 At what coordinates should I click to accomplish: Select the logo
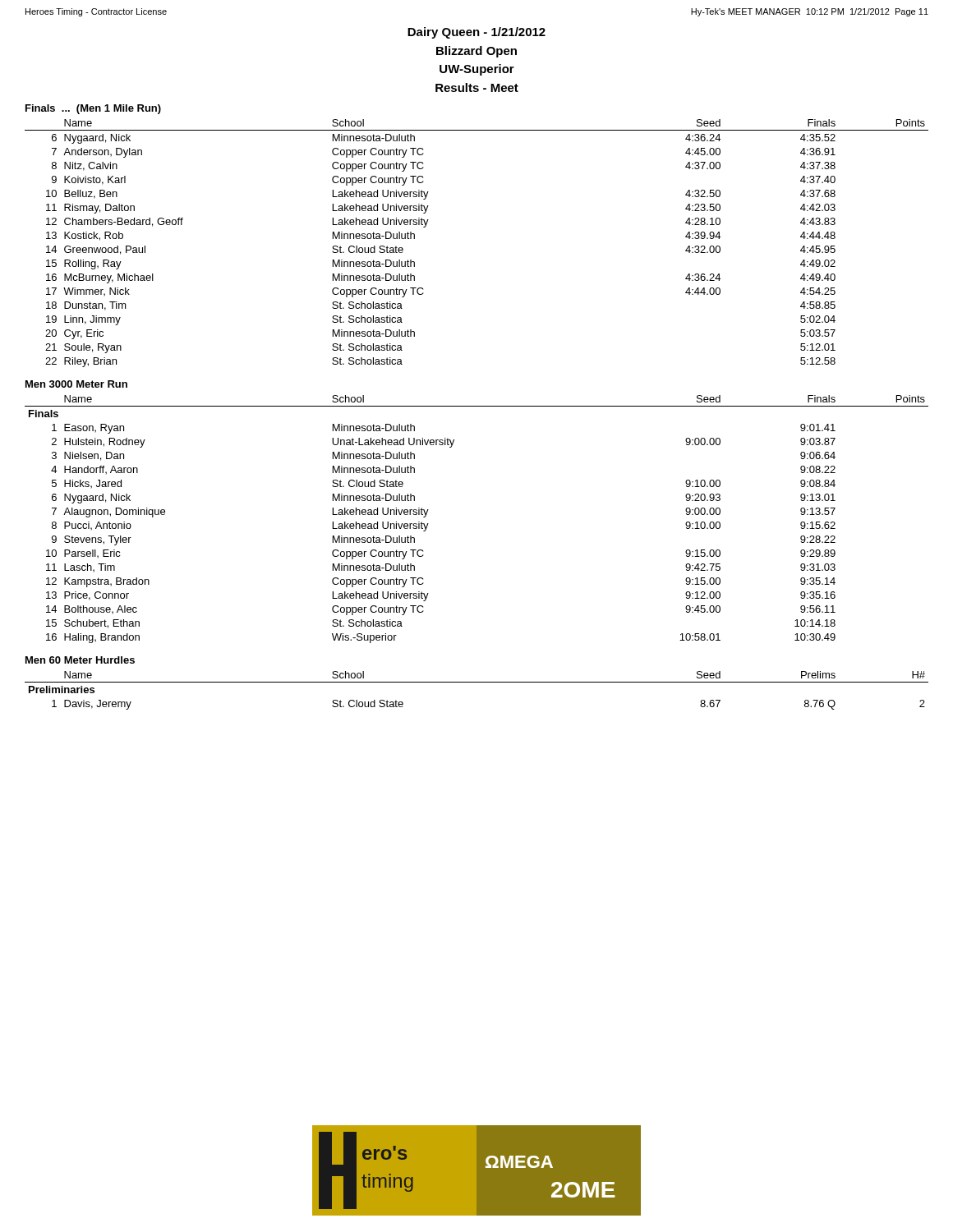[476, 1170]
